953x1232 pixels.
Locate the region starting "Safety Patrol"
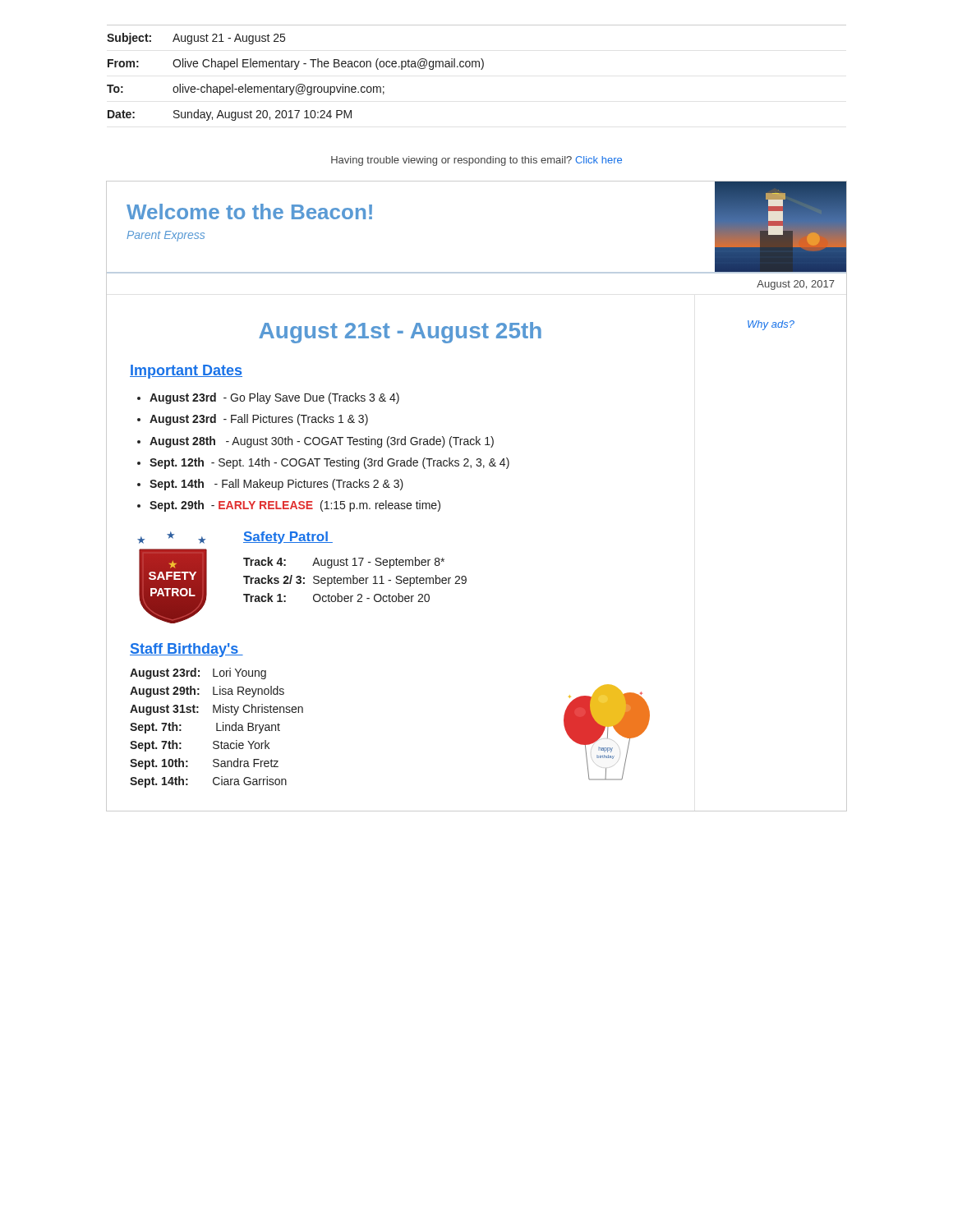click(288, 537)
